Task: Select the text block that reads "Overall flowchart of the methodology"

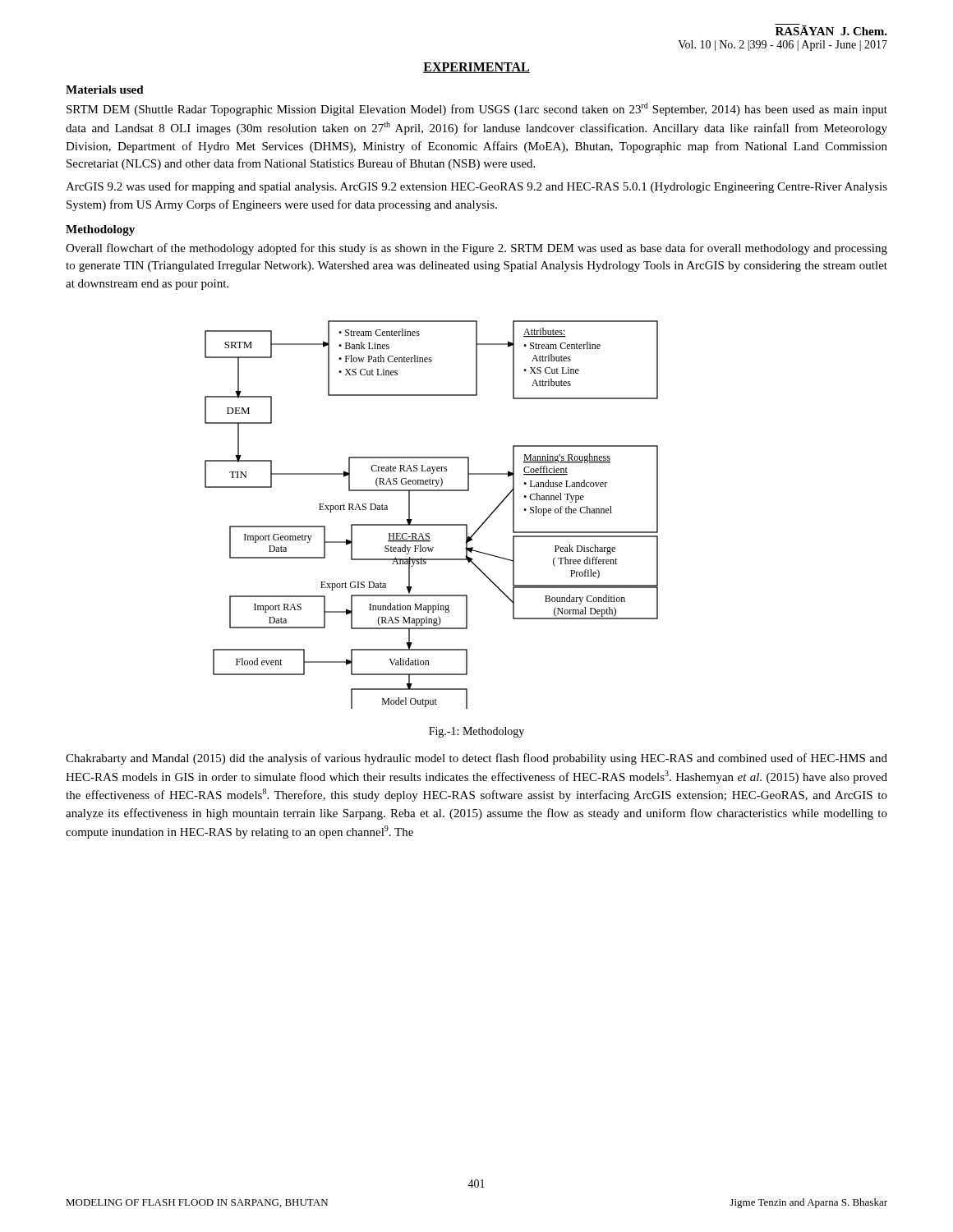Action: [476, 265]
